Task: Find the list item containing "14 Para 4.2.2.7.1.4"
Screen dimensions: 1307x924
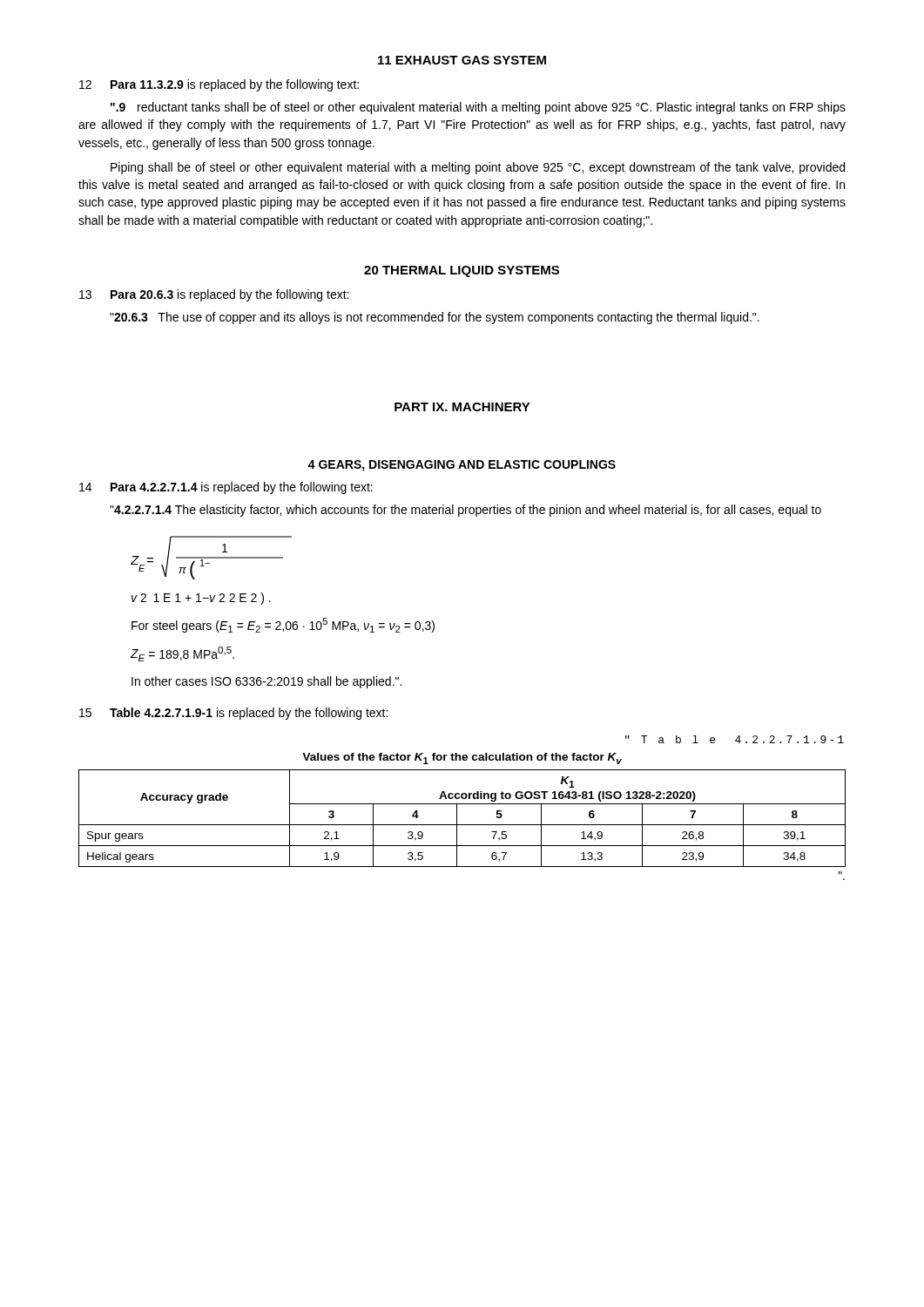Action: [x=226, y=487]
